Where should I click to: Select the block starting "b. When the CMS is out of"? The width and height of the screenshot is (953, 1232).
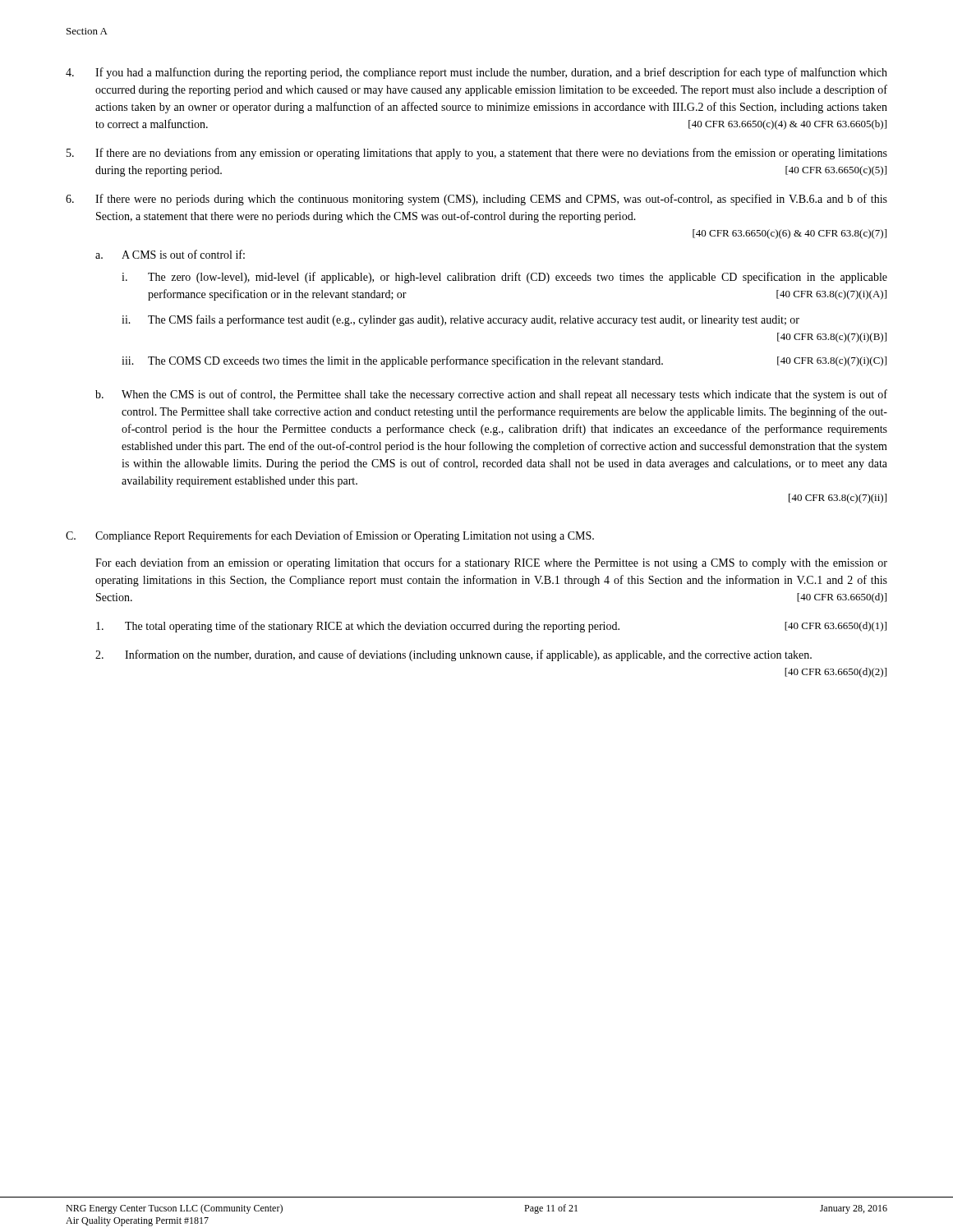491,446
